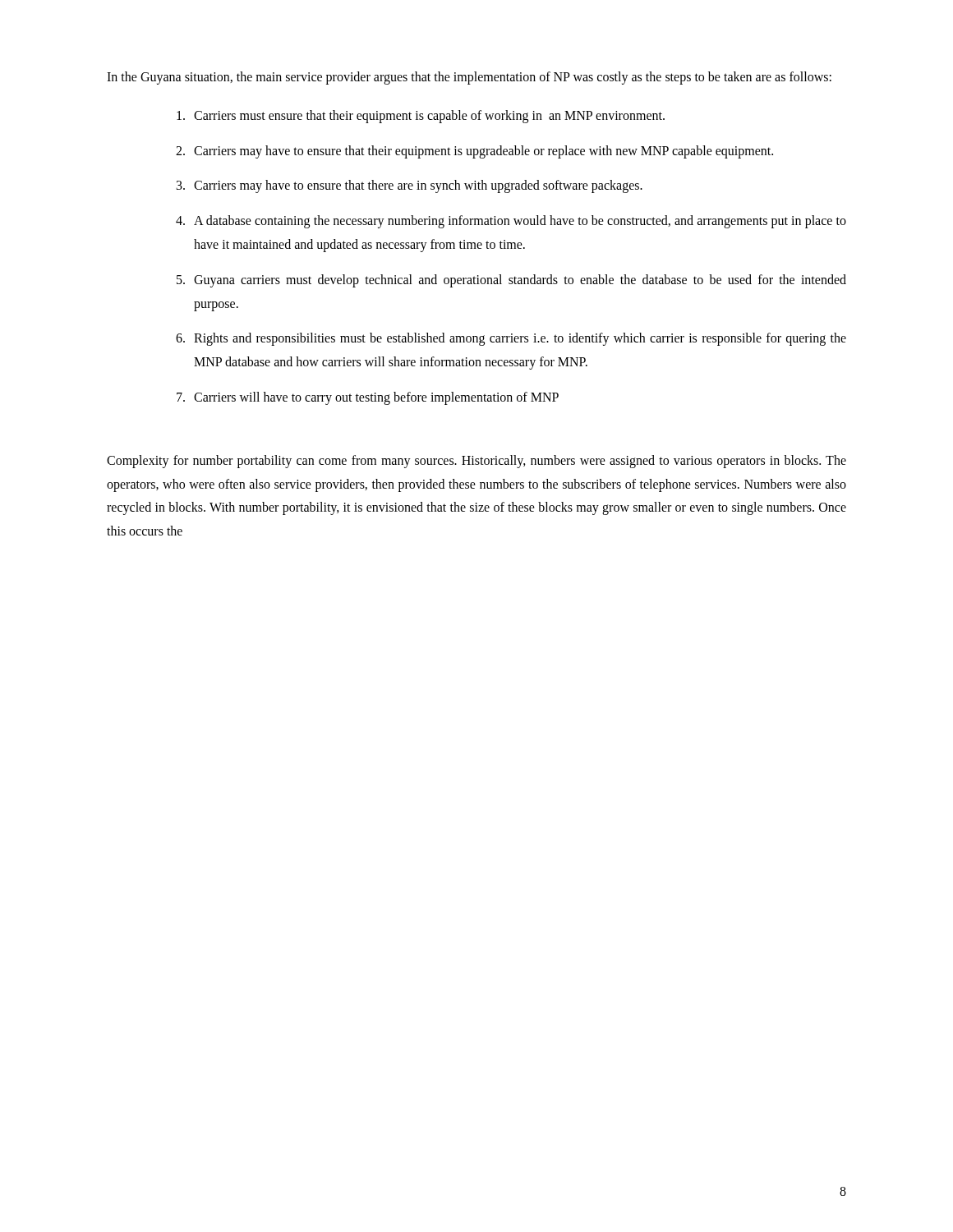Locate the list item containing "6. Rights and"

(x=501, y=351)
